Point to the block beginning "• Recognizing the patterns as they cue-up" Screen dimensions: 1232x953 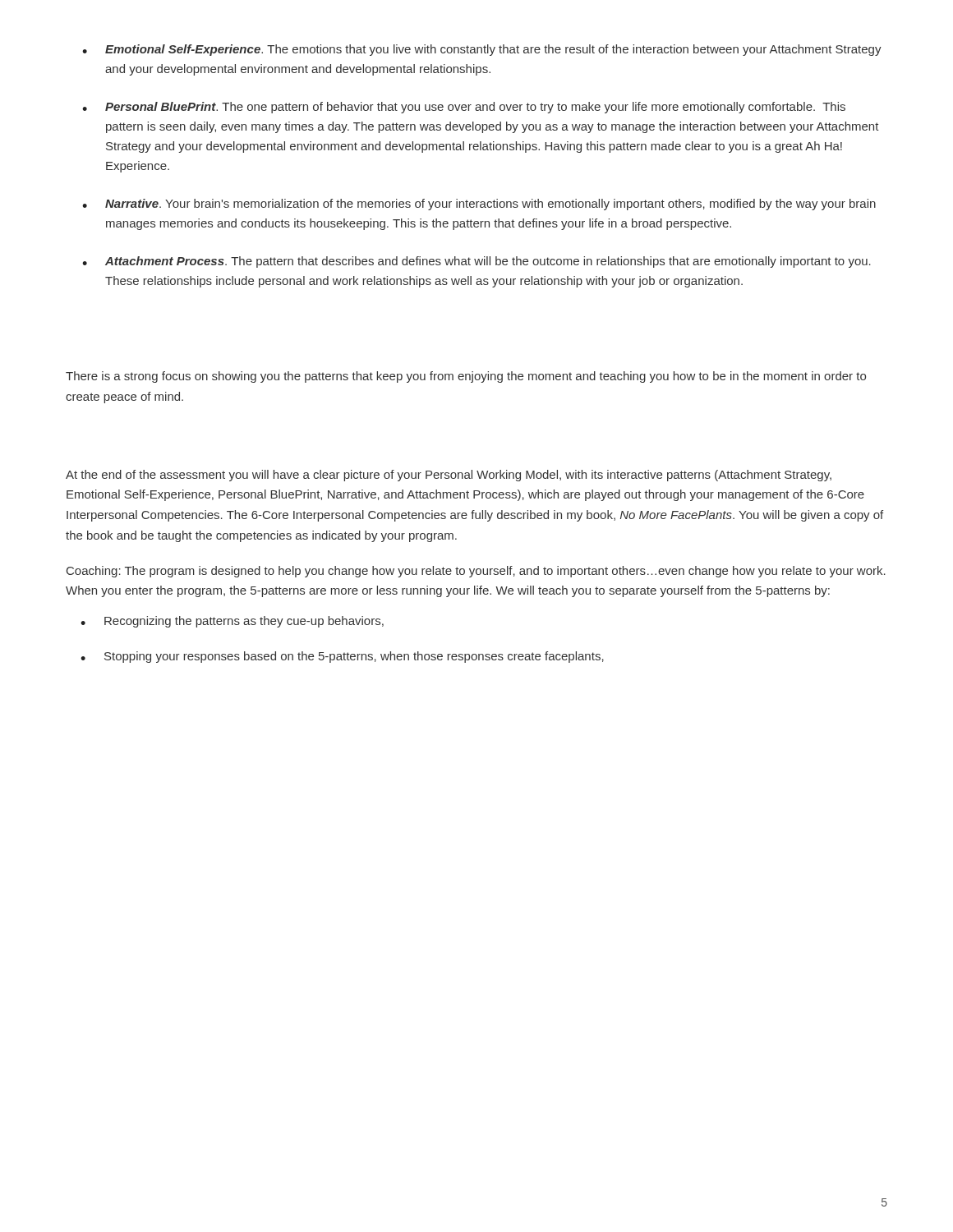[232, 623]
